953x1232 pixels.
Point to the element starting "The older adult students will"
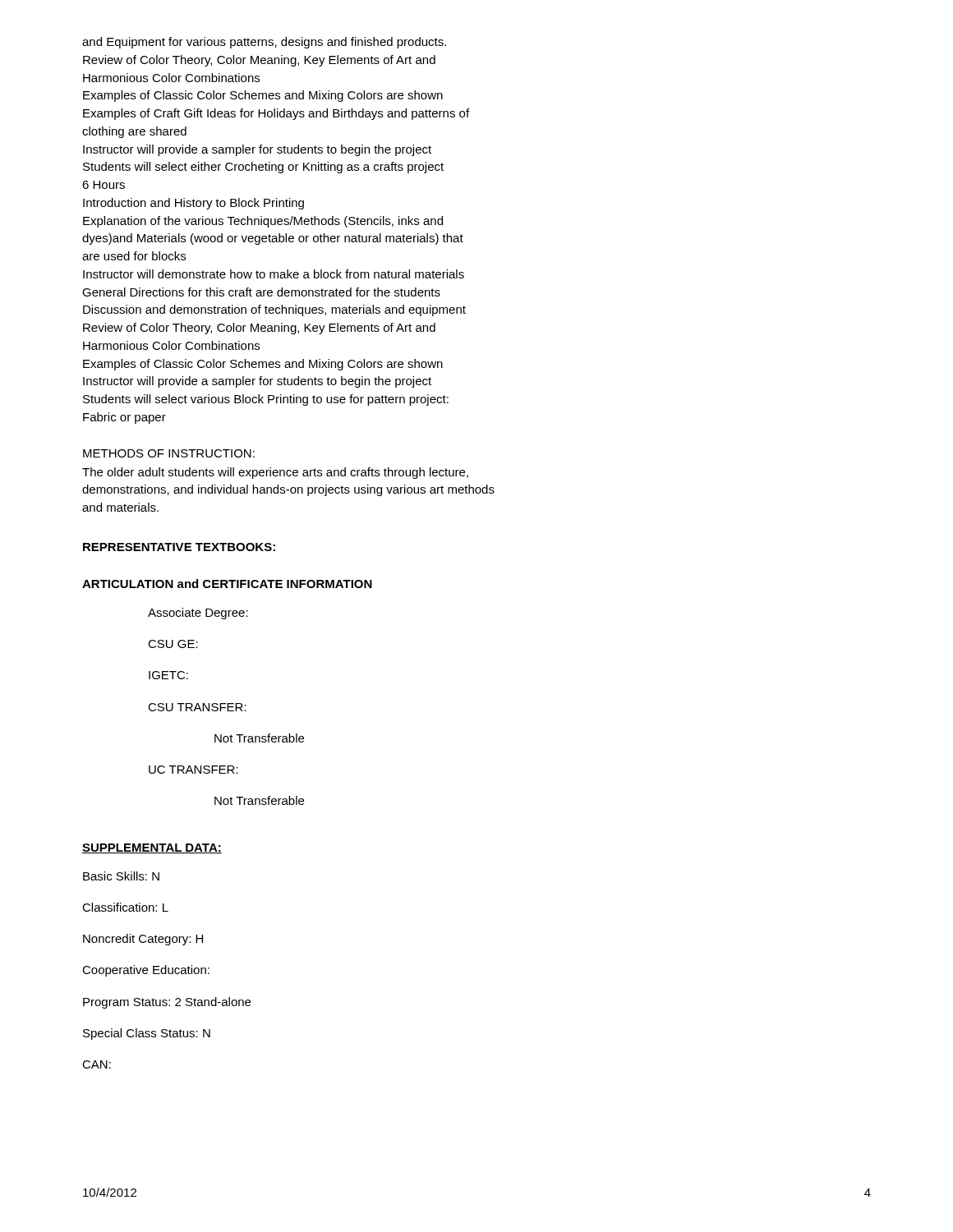click(476, 490)
